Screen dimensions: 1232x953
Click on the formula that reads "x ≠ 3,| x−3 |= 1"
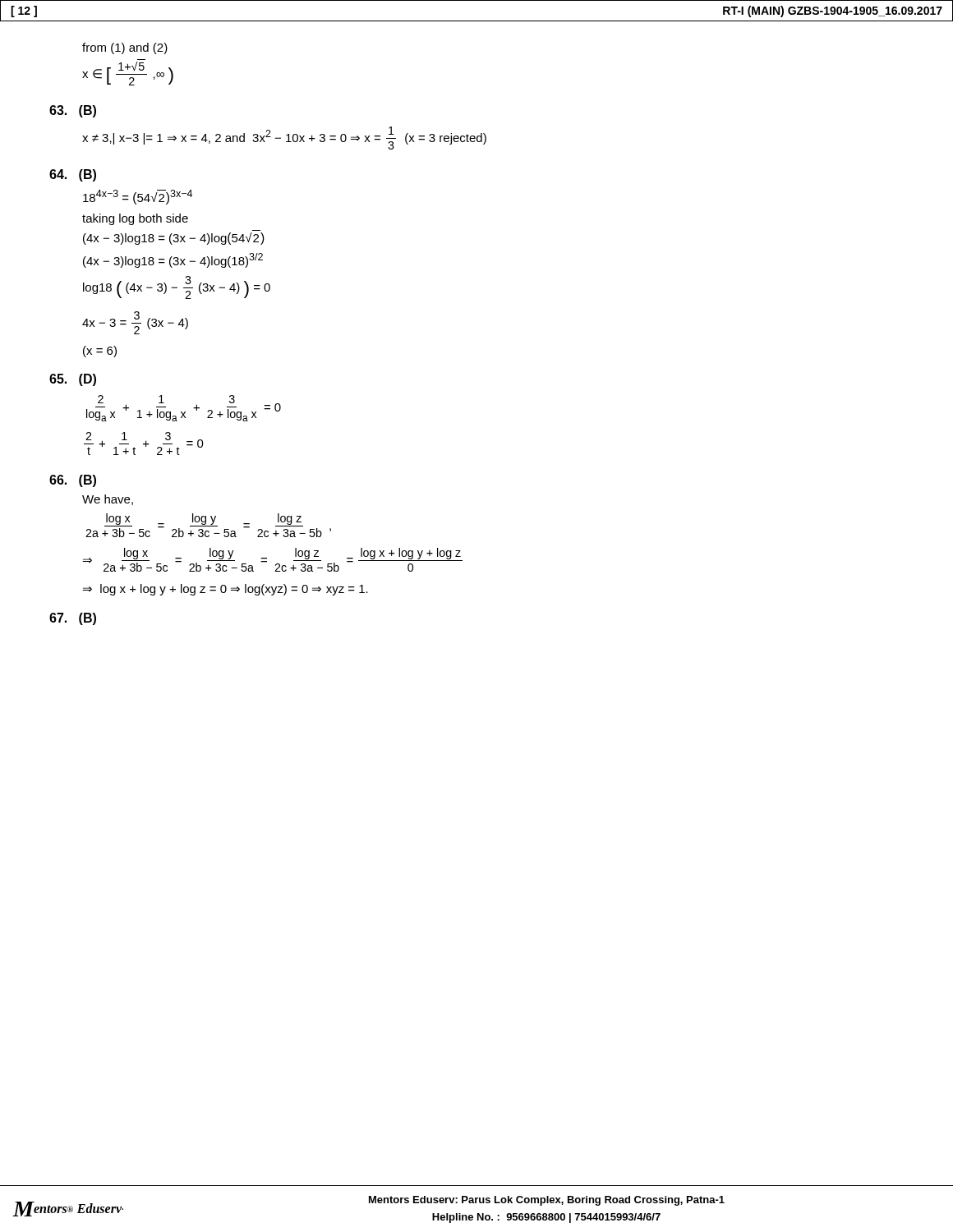pyautogui.click(x=285, y=139)
